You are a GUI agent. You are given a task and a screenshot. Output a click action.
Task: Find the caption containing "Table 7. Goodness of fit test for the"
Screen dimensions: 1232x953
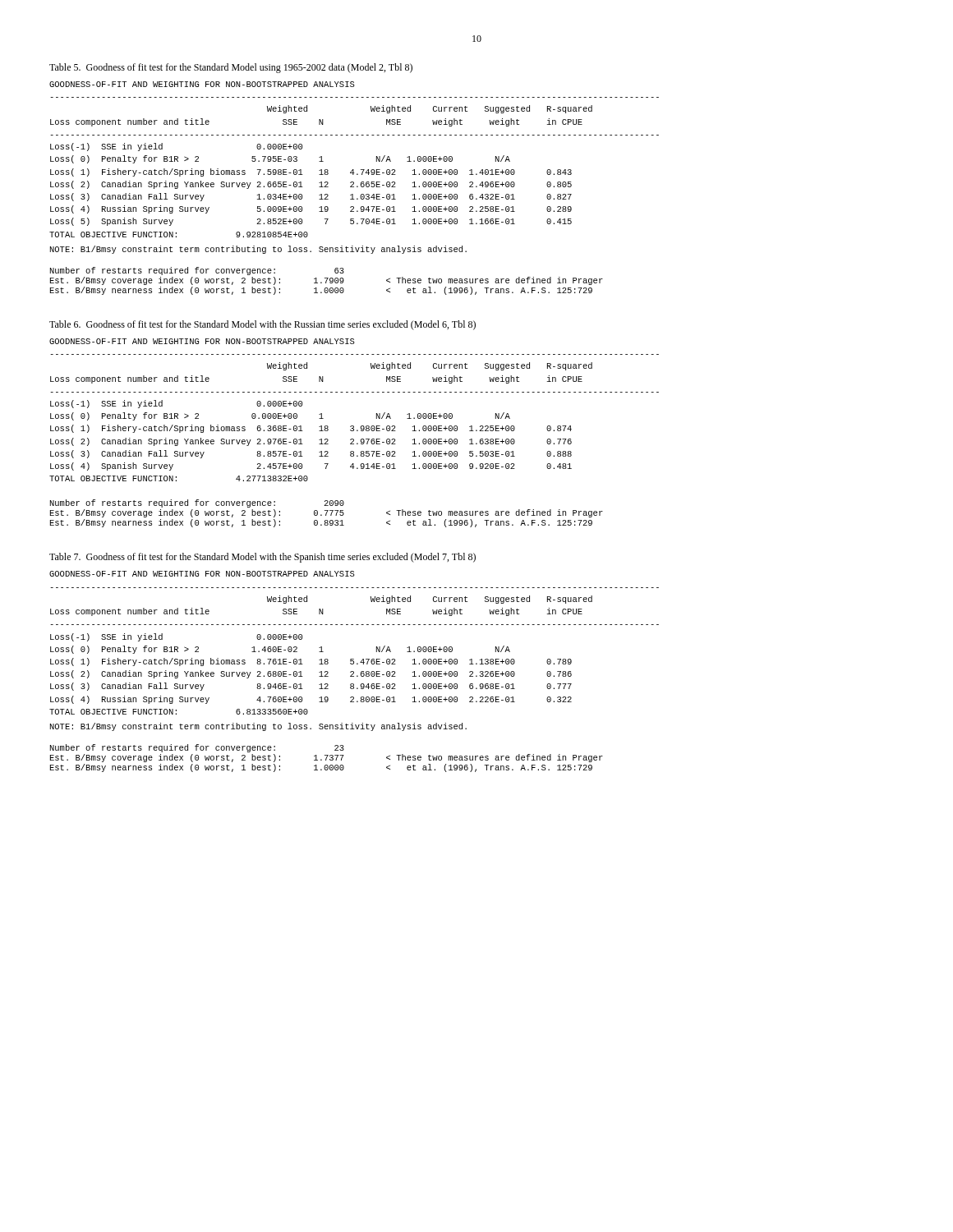[263, 557]
